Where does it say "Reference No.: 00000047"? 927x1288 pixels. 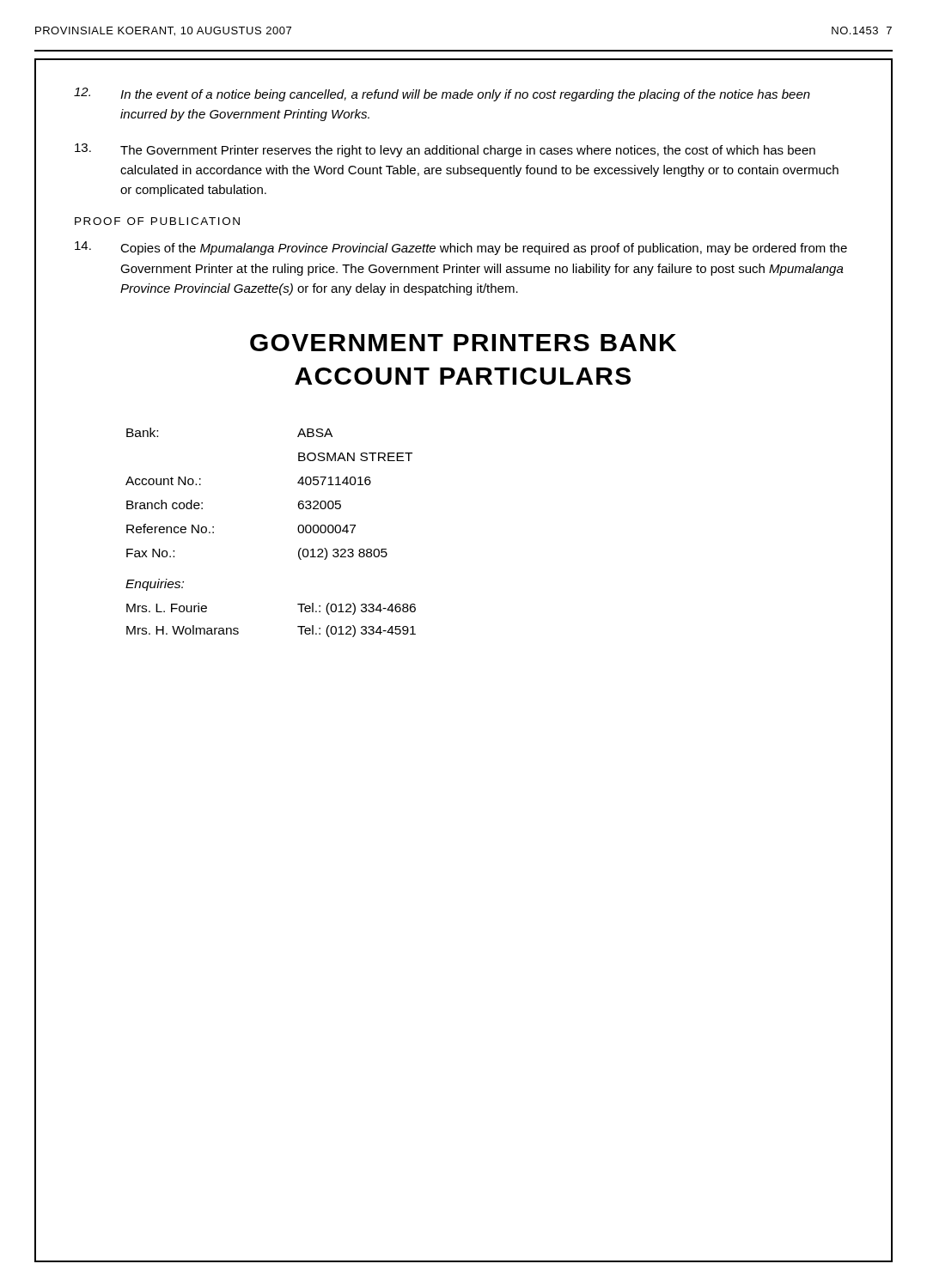pyautogui.click(x=168, y=528)
